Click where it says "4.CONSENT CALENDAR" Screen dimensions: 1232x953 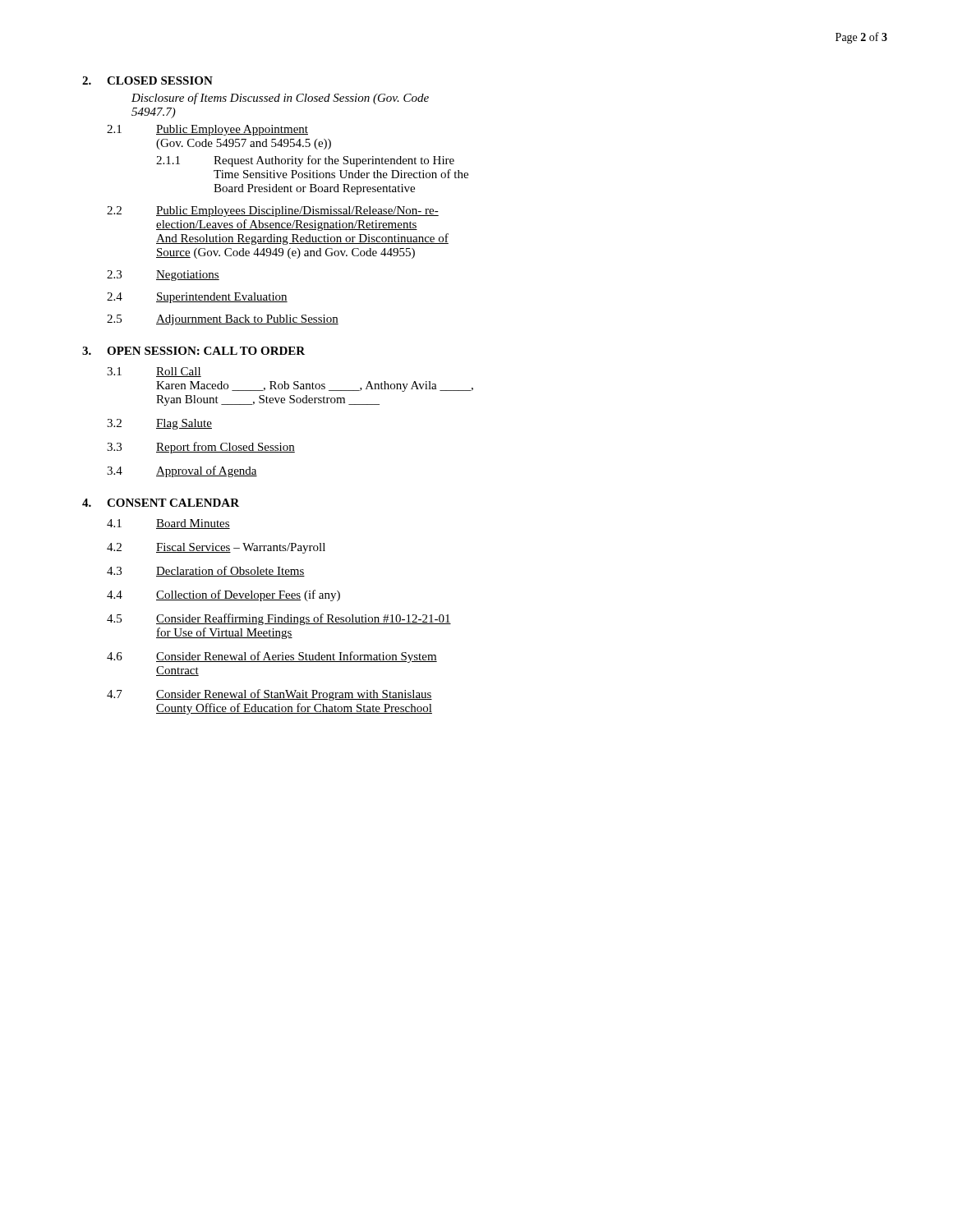pos(161,503)
